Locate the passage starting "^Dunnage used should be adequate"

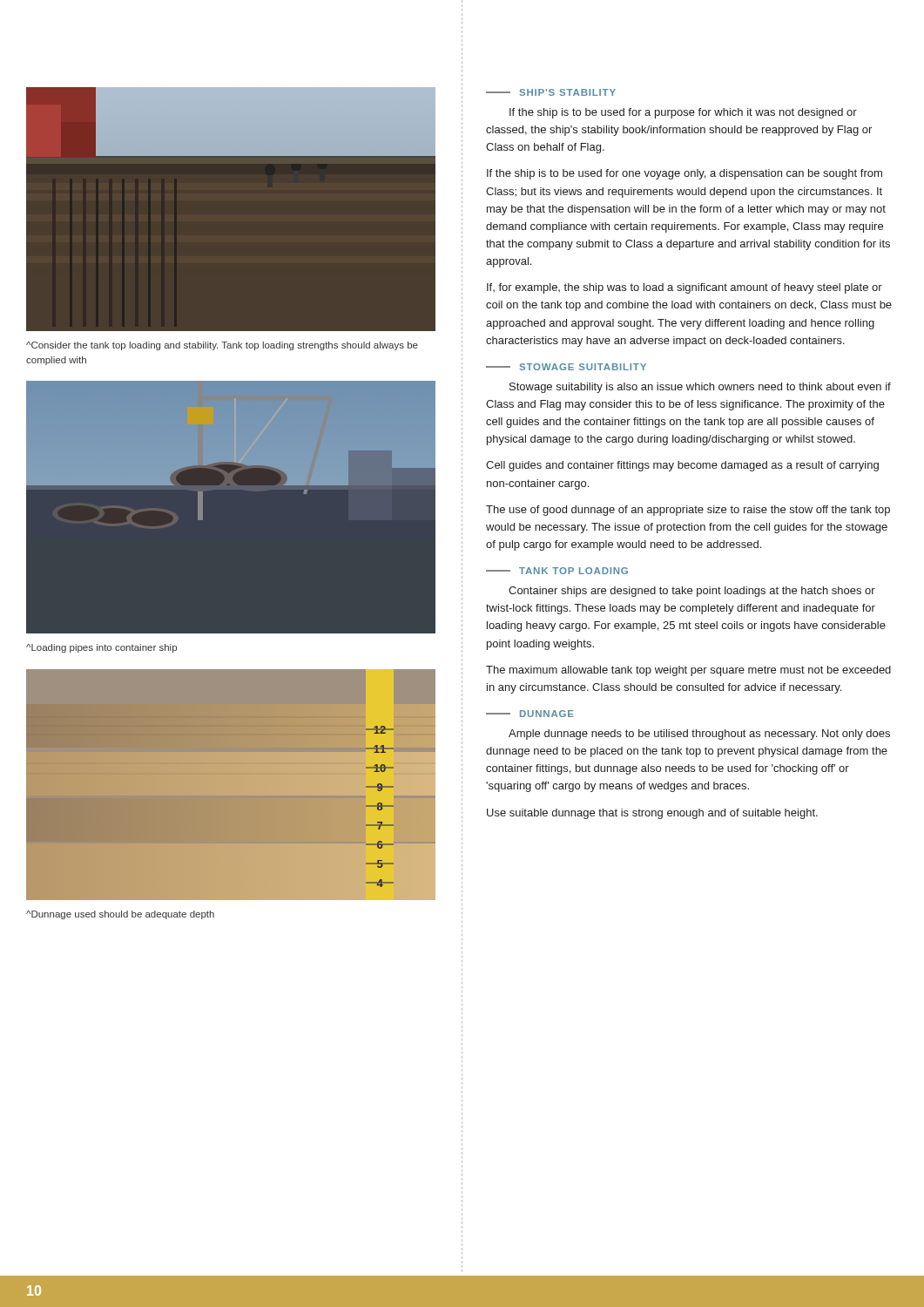[x=120, y=914]
